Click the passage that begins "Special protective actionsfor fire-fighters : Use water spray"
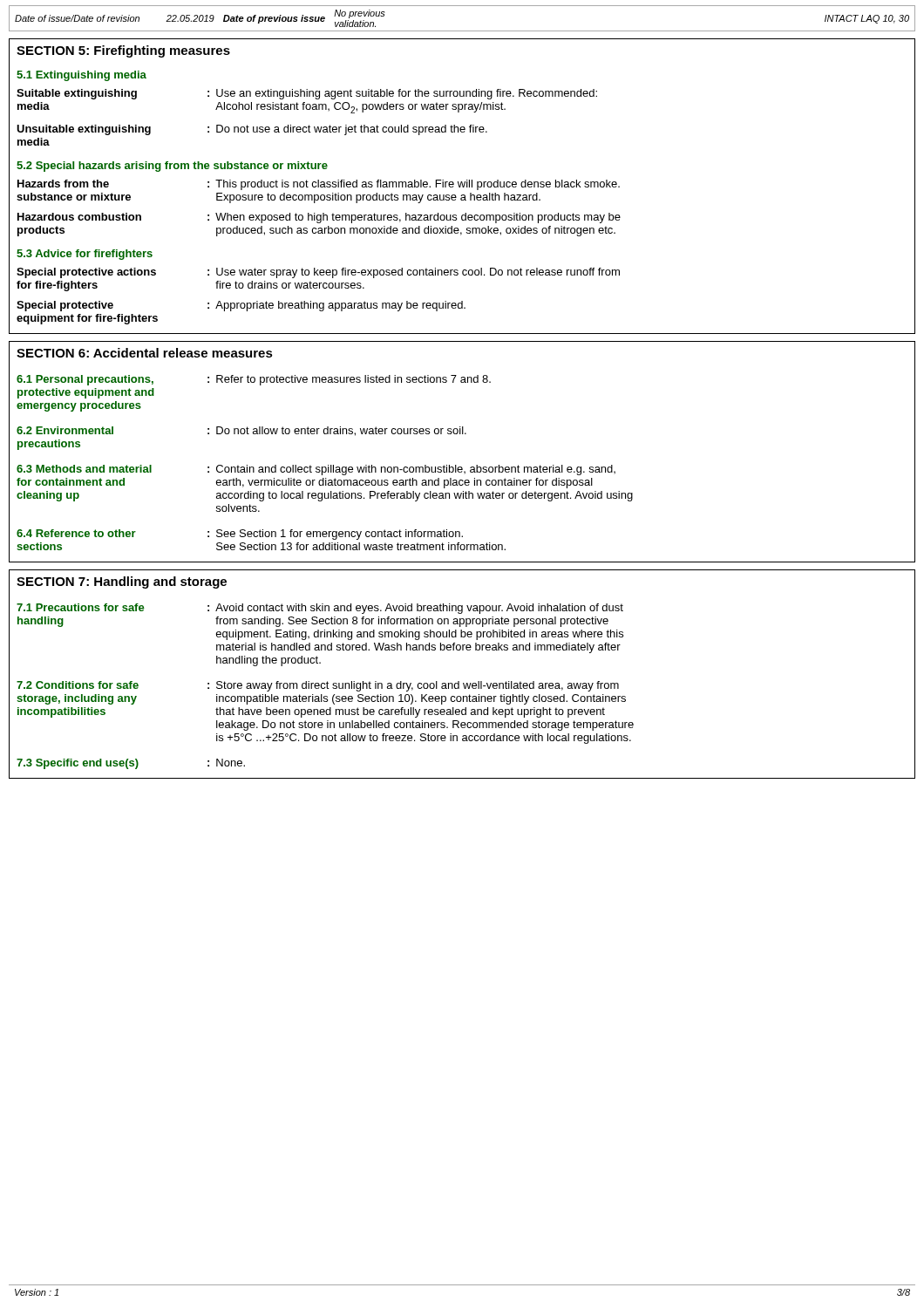924x1308 pixels. [462, 278]
